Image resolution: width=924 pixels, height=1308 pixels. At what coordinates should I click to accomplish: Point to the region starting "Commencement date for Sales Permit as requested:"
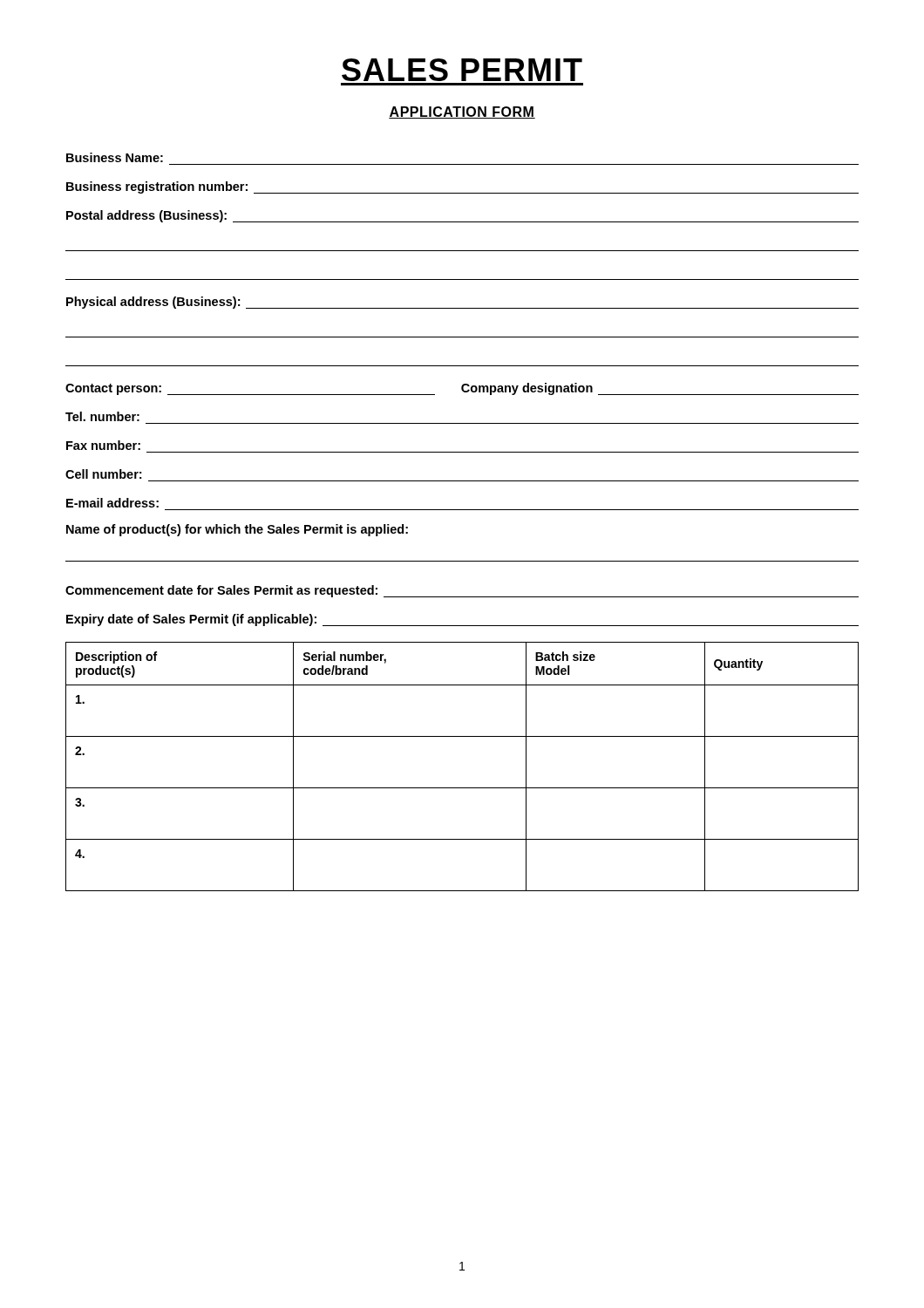click(462, 589)
